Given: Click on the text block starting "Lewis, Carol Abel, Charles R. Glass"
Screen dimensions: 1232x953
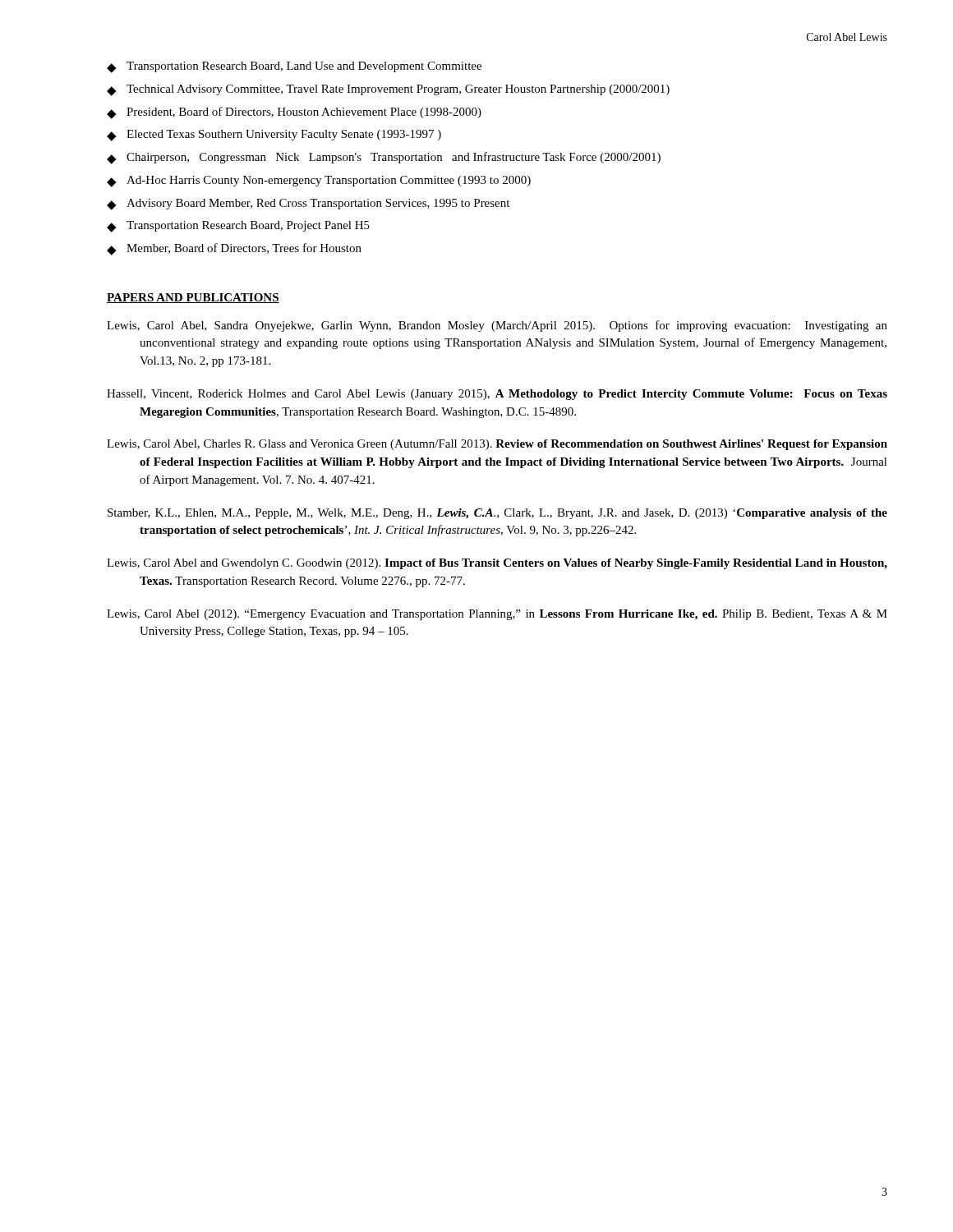Looking at the screenshot, I should pos(497,462).
